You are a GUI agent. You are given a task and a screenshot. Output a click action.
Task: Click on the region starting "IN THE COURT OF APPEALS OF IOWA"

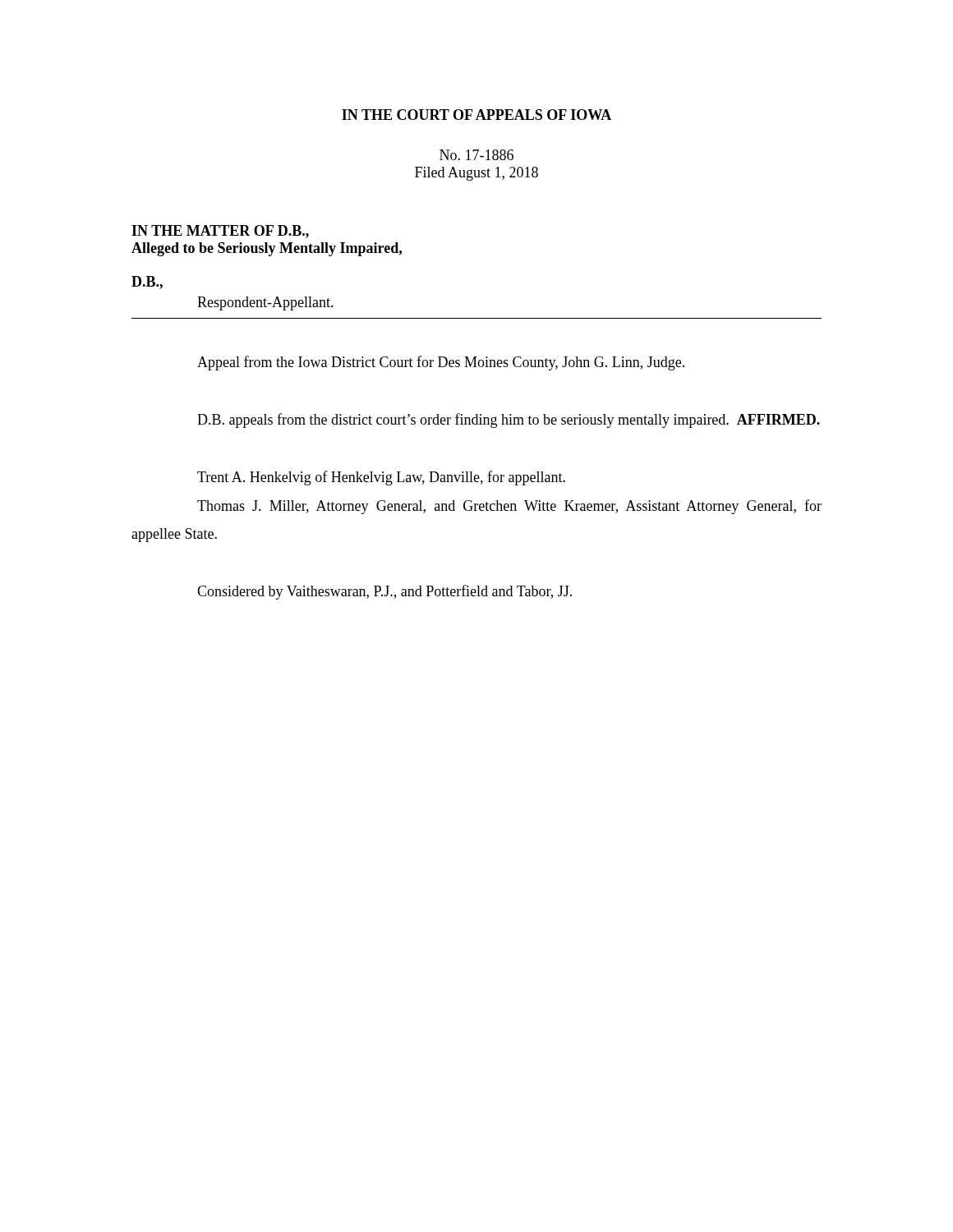[476, 115]
